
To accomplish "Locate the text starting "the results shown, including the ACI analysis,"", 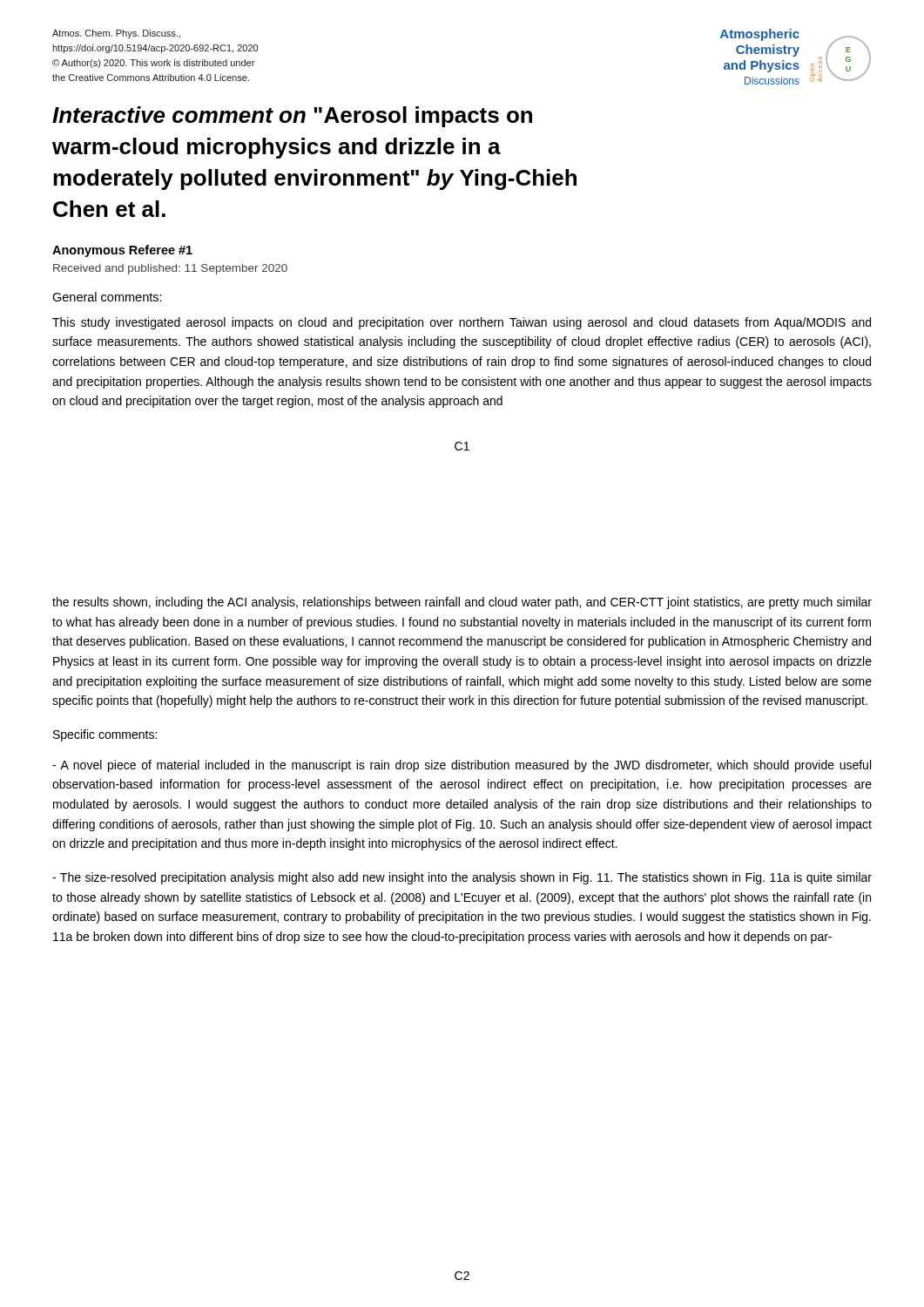I will pyautogui.click(x=462, y=651).
